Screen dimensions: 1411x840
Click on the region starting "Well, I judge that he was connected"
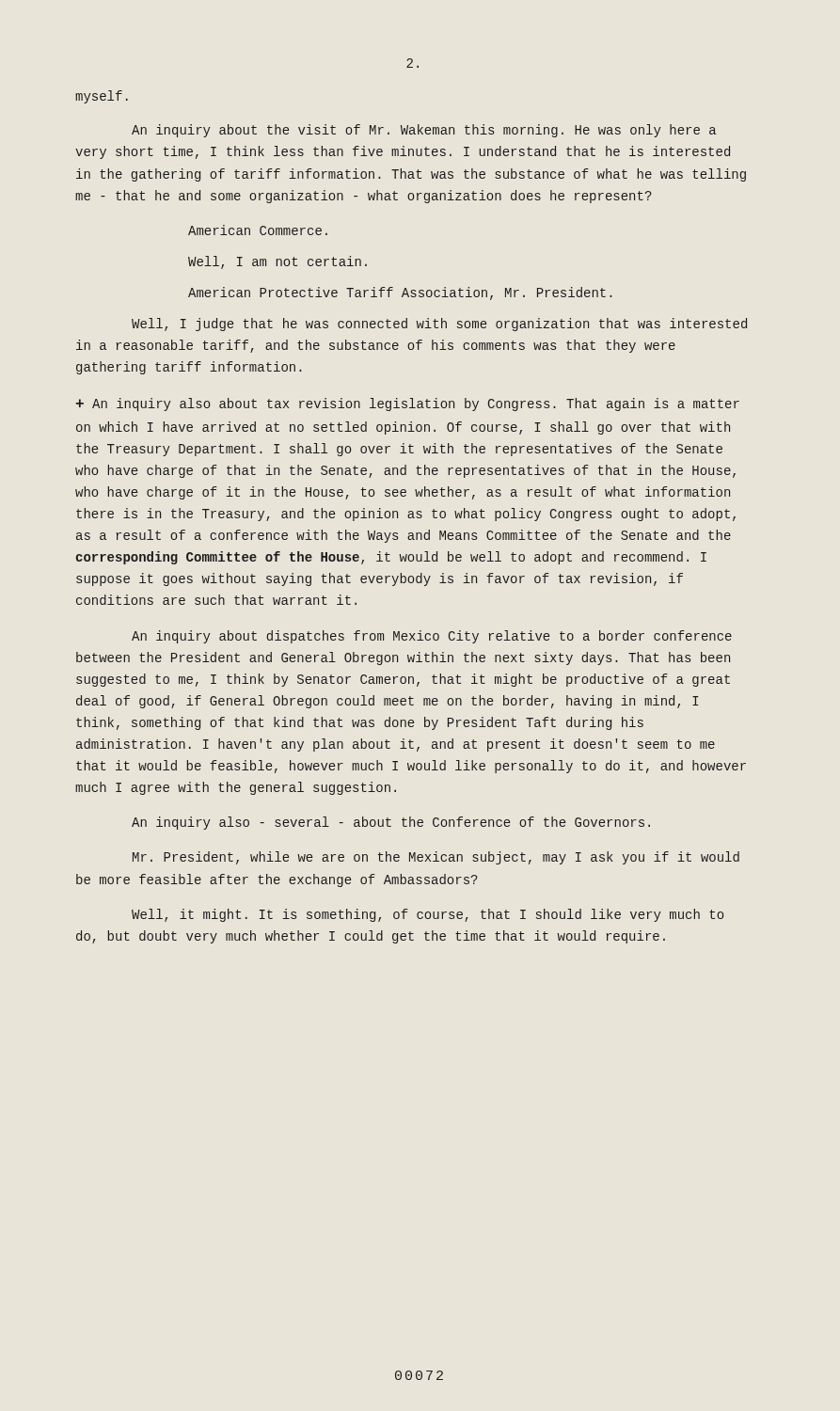pyautogui.click(x=412, y=346)
